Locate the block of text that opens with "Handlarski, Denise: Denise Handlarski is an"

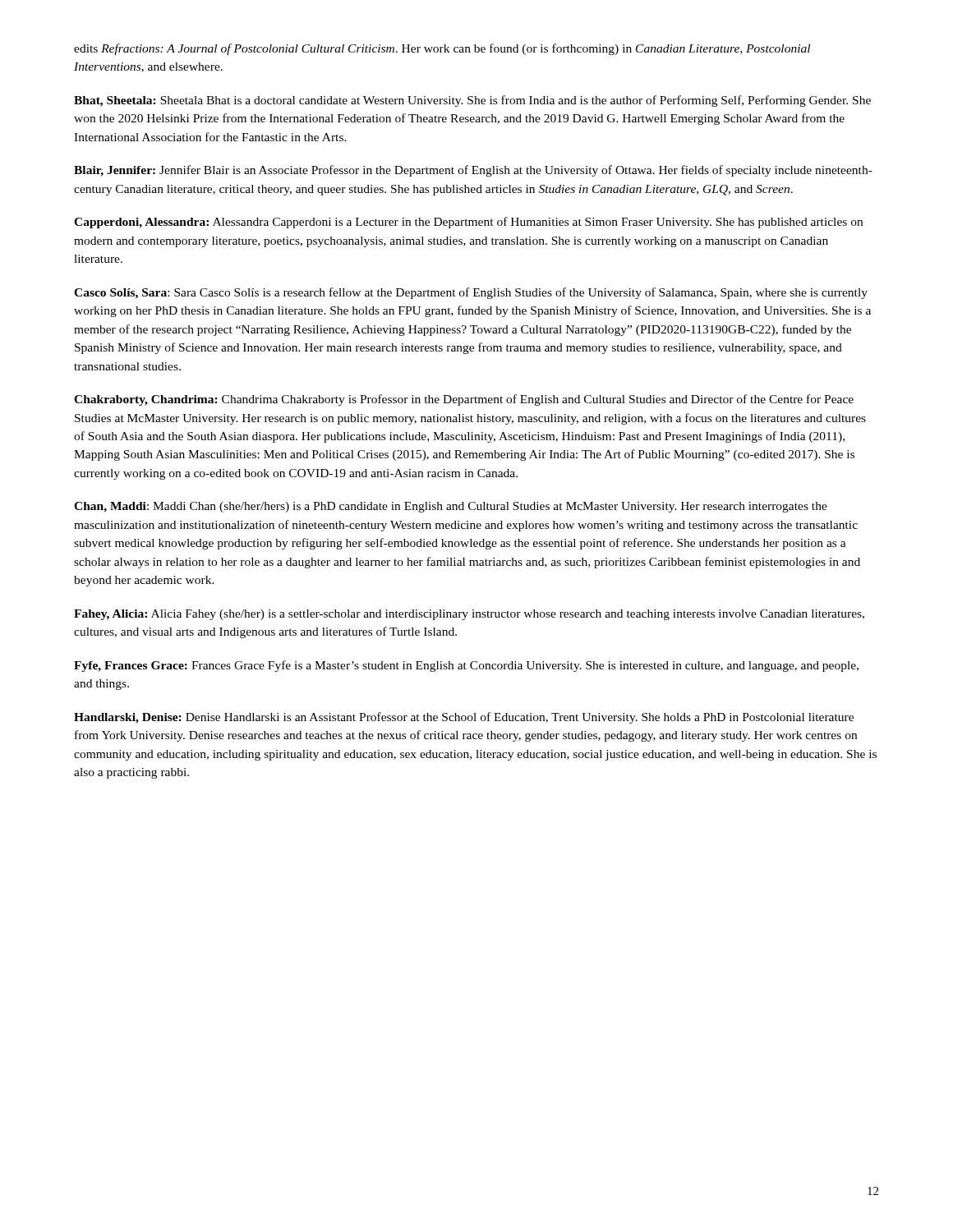[475, 744]
